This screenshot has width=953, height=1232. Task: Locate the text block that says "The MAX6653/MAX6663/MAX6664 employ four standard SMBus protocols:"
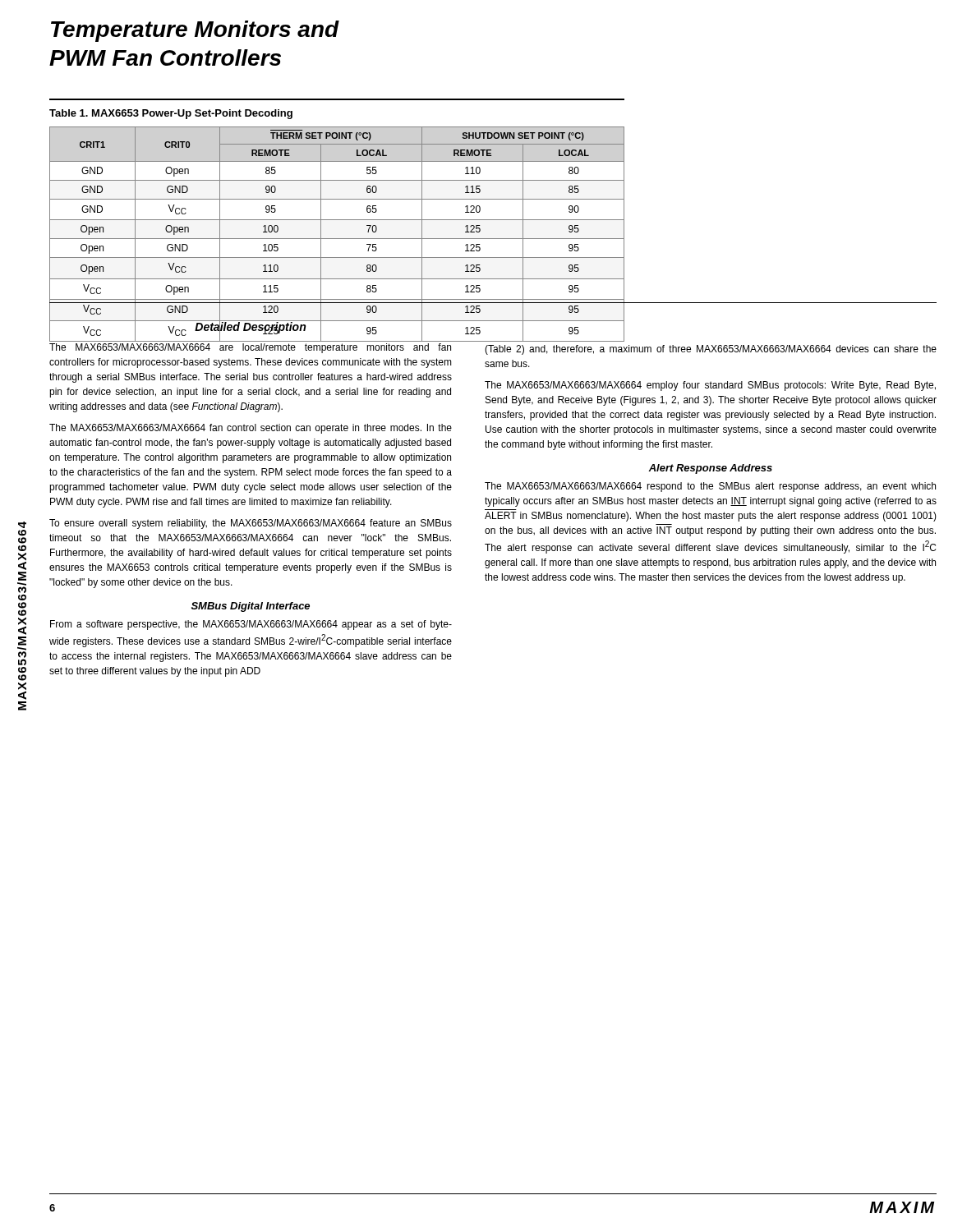(711, 415)
